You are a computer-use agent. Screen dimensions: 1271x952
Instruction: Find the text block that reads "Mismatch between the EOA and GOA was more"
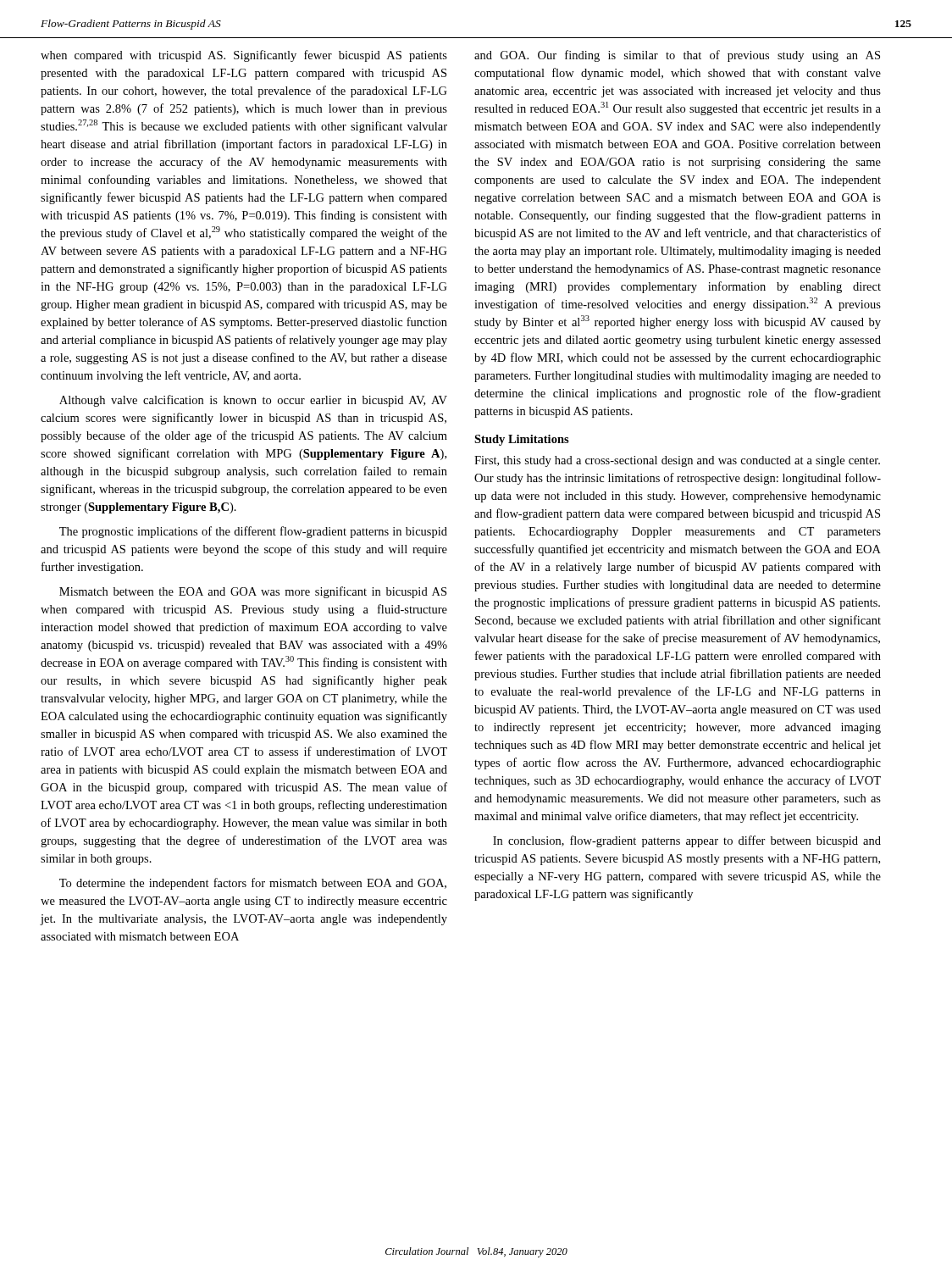pos(244,725)
